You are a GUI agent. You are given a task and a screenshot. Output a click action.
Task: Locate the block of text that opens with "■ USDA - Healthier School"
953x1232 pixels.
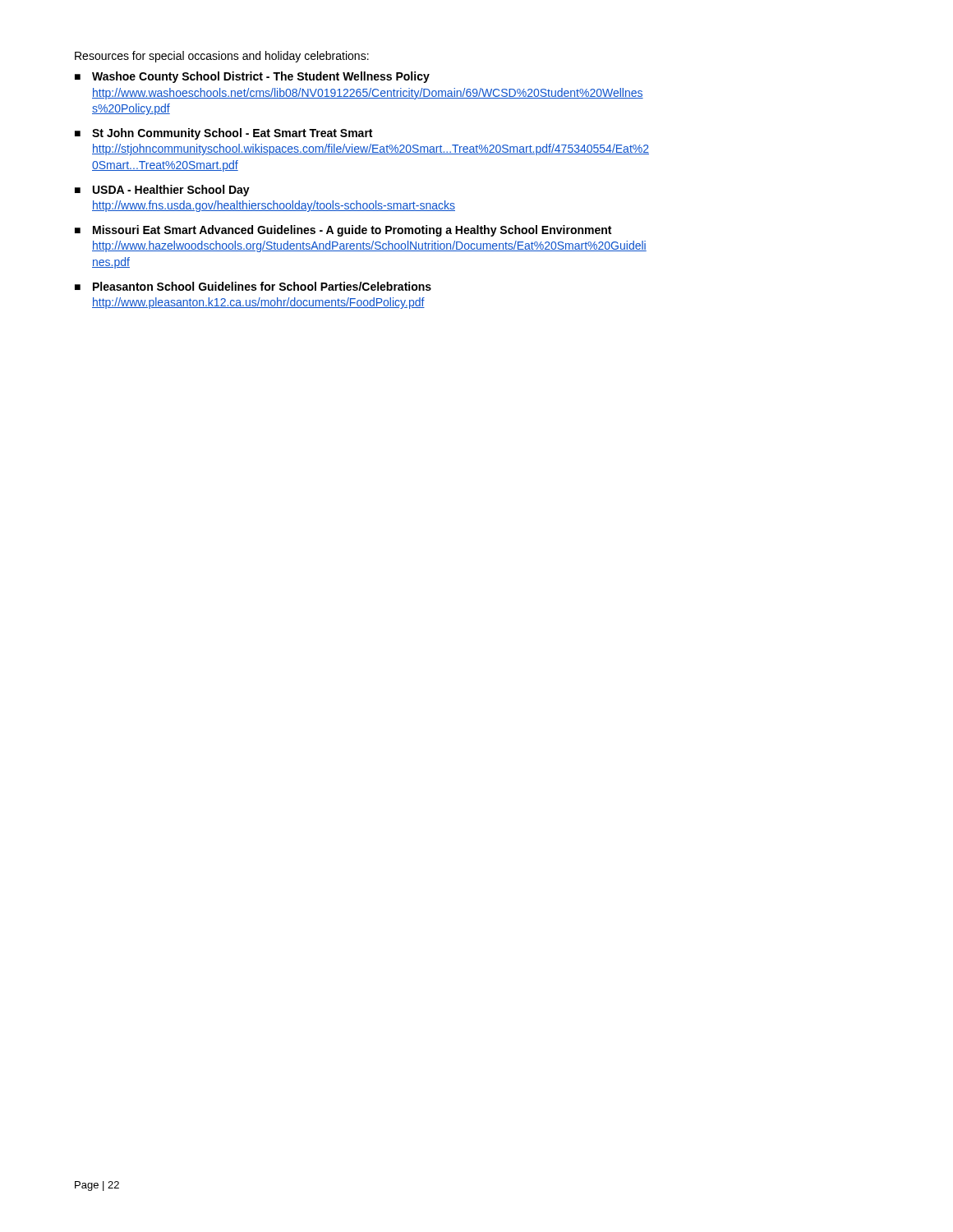265,198
